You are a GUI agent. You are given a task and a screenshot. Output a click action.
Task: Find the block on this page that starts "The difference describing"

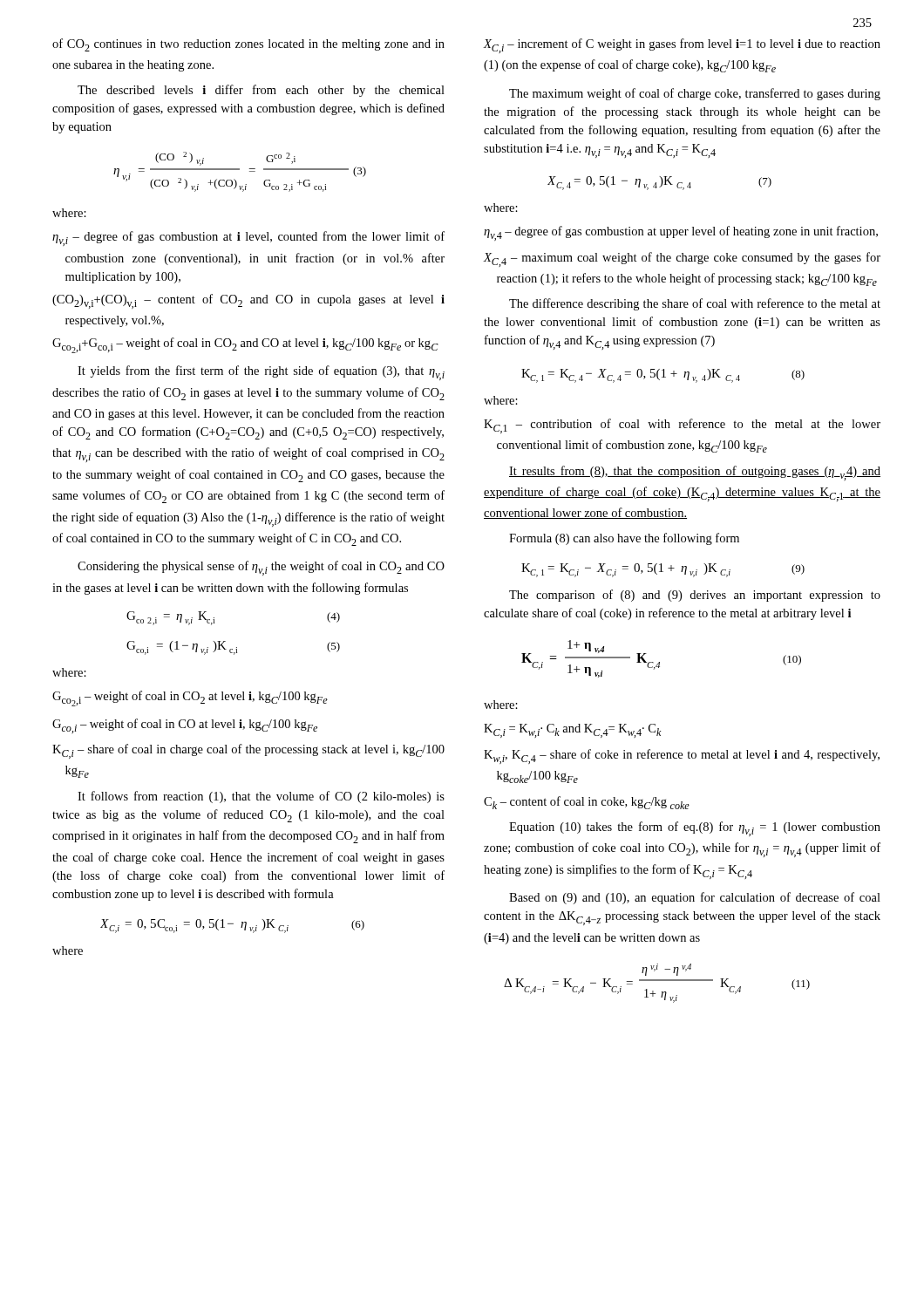[682, 324]
